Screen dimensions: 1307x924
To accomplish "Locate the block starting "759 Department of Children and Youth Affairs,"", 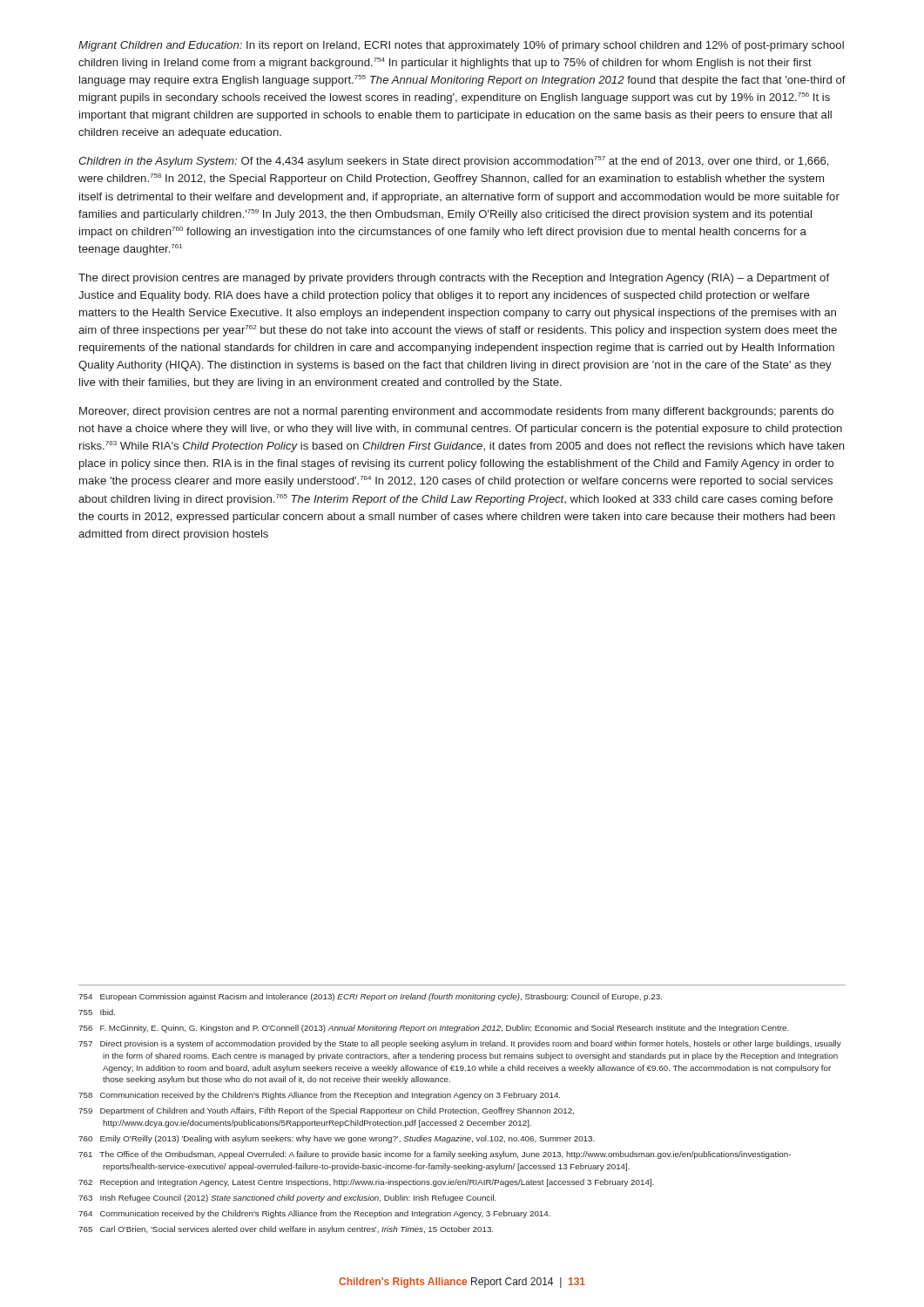I will pyautogui.click(x=326, y=1117).
